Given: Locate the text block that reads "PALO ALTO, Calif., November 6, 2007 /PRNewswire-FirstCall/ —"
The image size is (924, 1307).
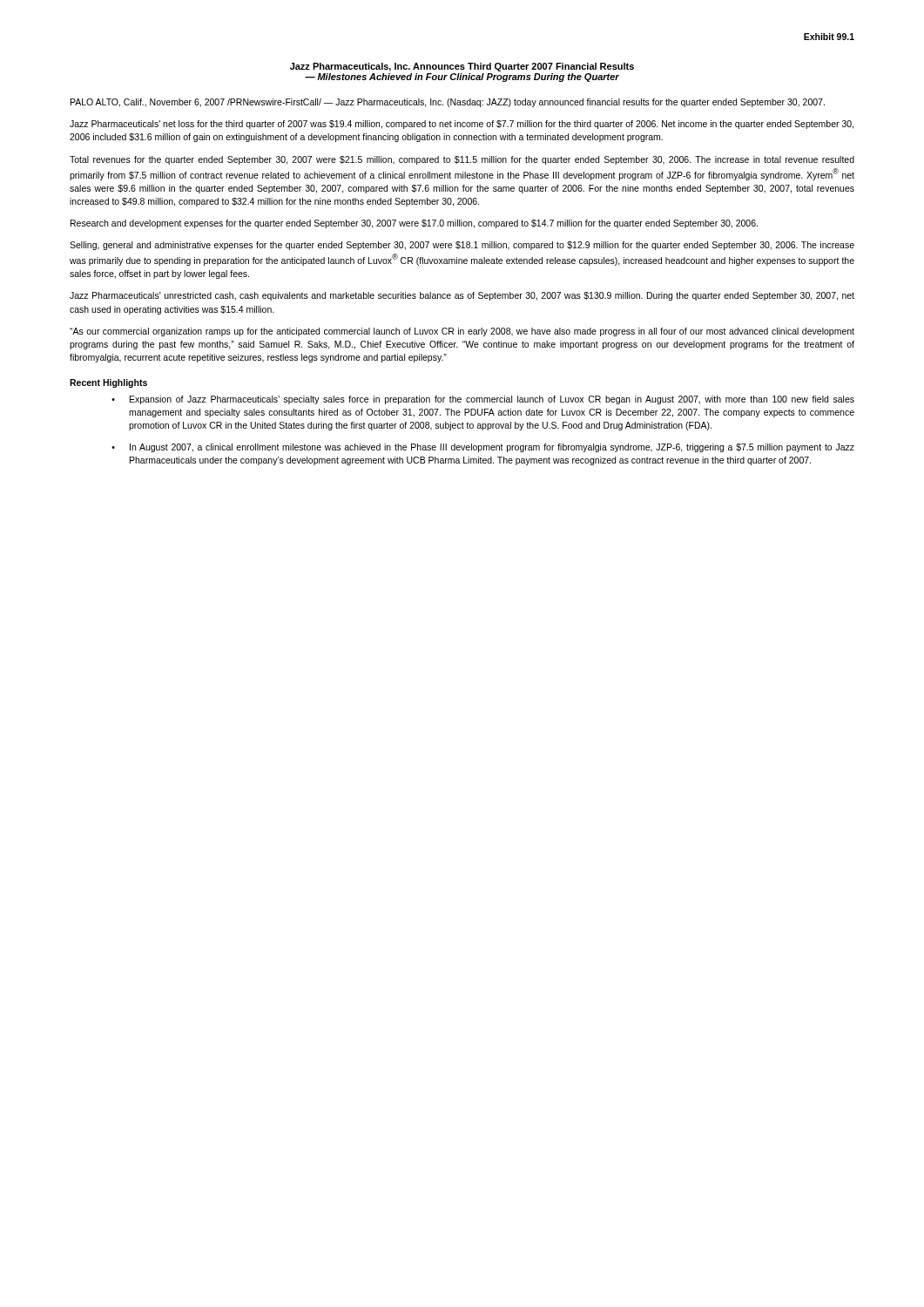Looking at the screenshot, I should (448, 102).
